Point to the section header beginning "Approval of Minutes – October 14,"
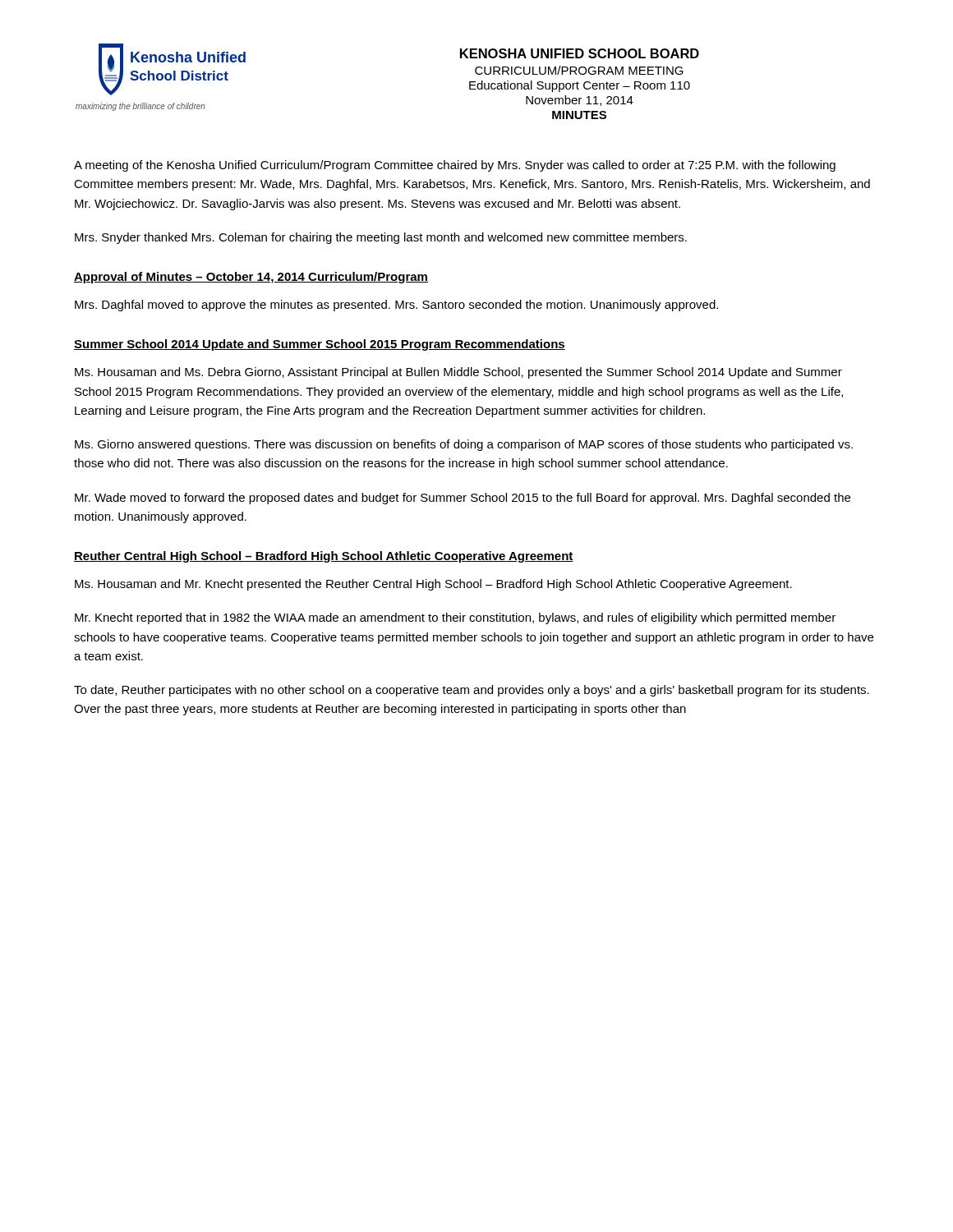This screenshot has width=953, height=1232. click(x=251, y=276)
